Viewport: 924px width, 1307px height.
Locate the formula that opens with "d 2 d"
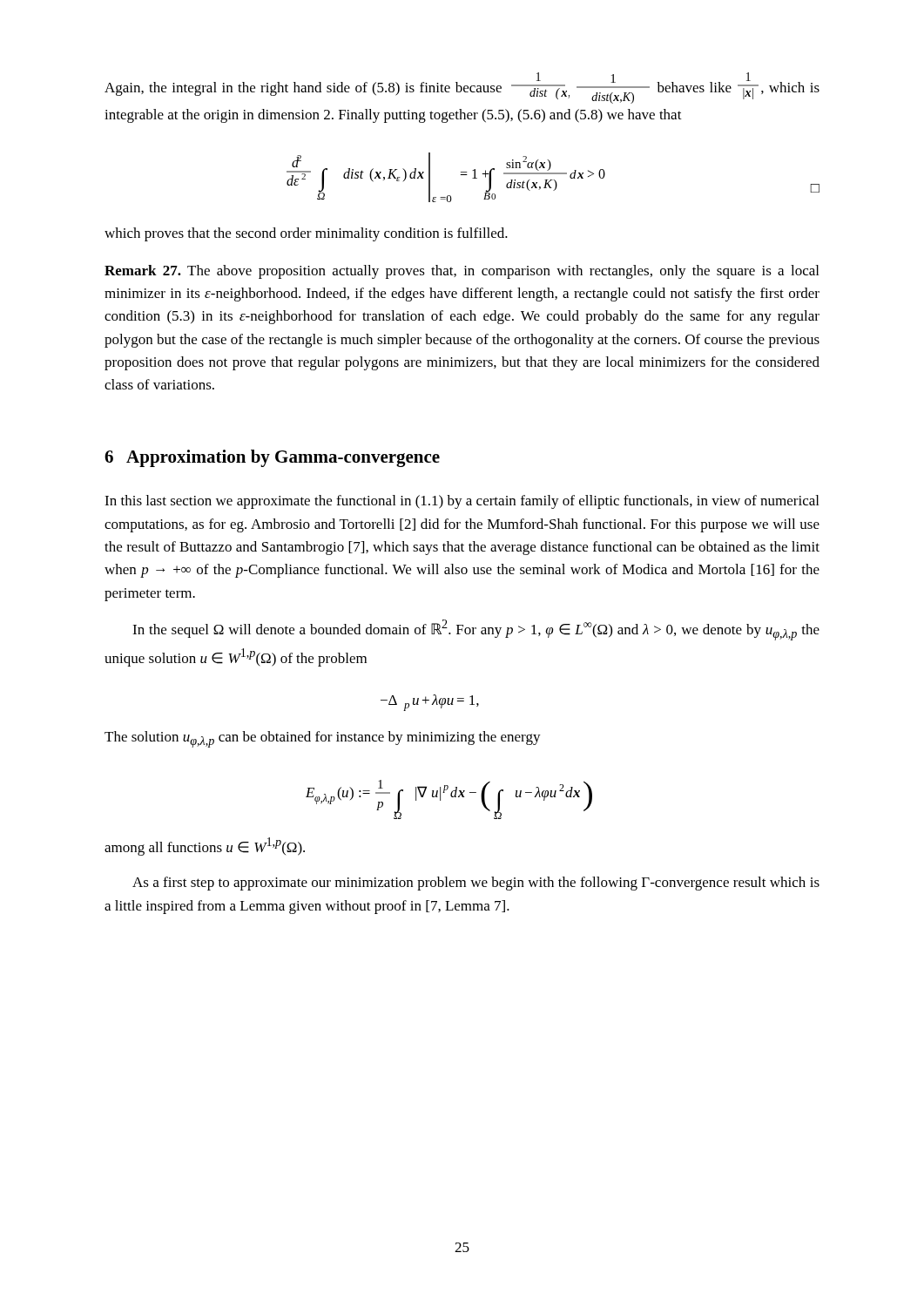coord(549,176)
